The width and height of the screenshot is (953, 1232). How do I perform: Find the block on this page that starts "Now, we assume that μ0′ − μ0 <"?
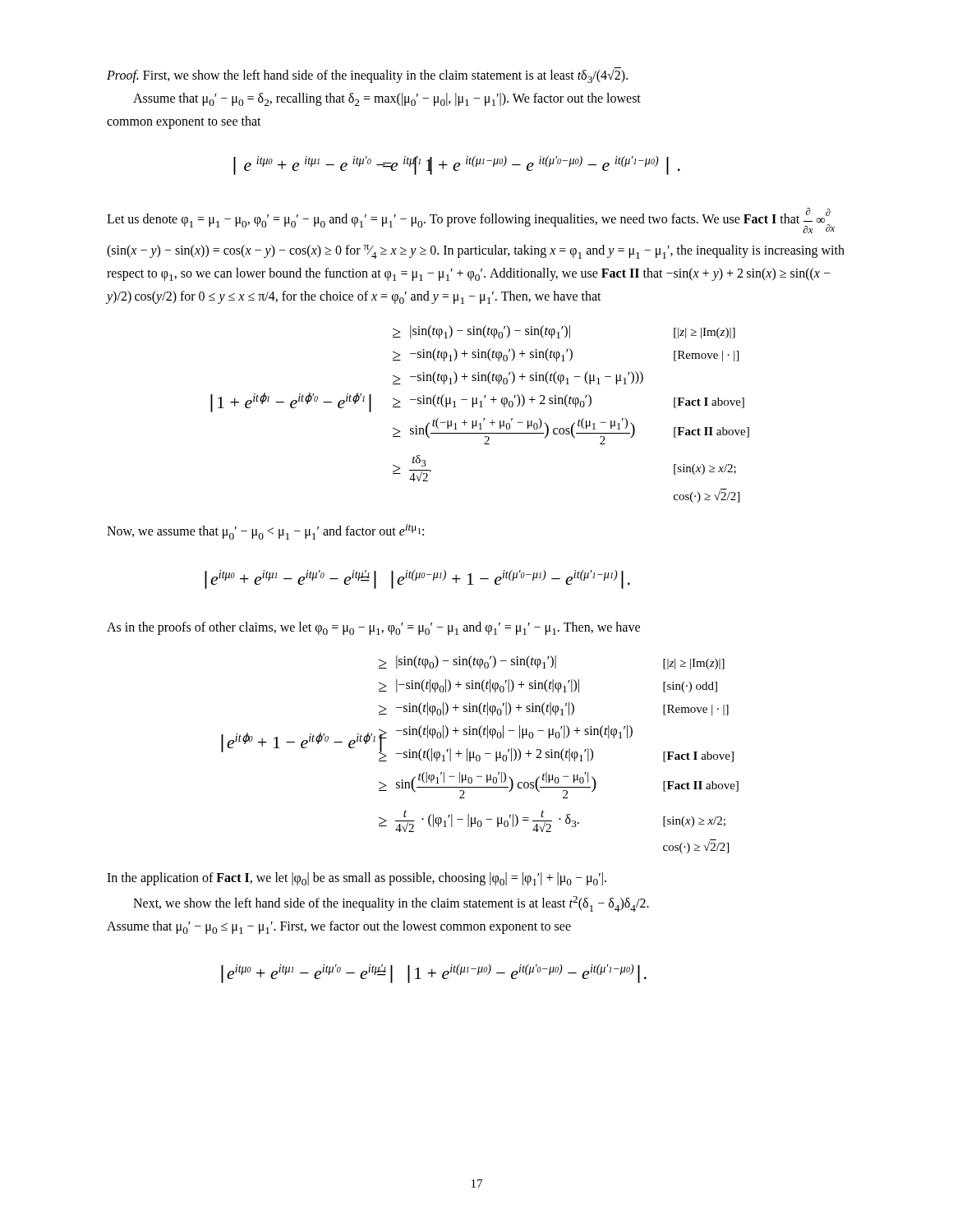[266, 531]
